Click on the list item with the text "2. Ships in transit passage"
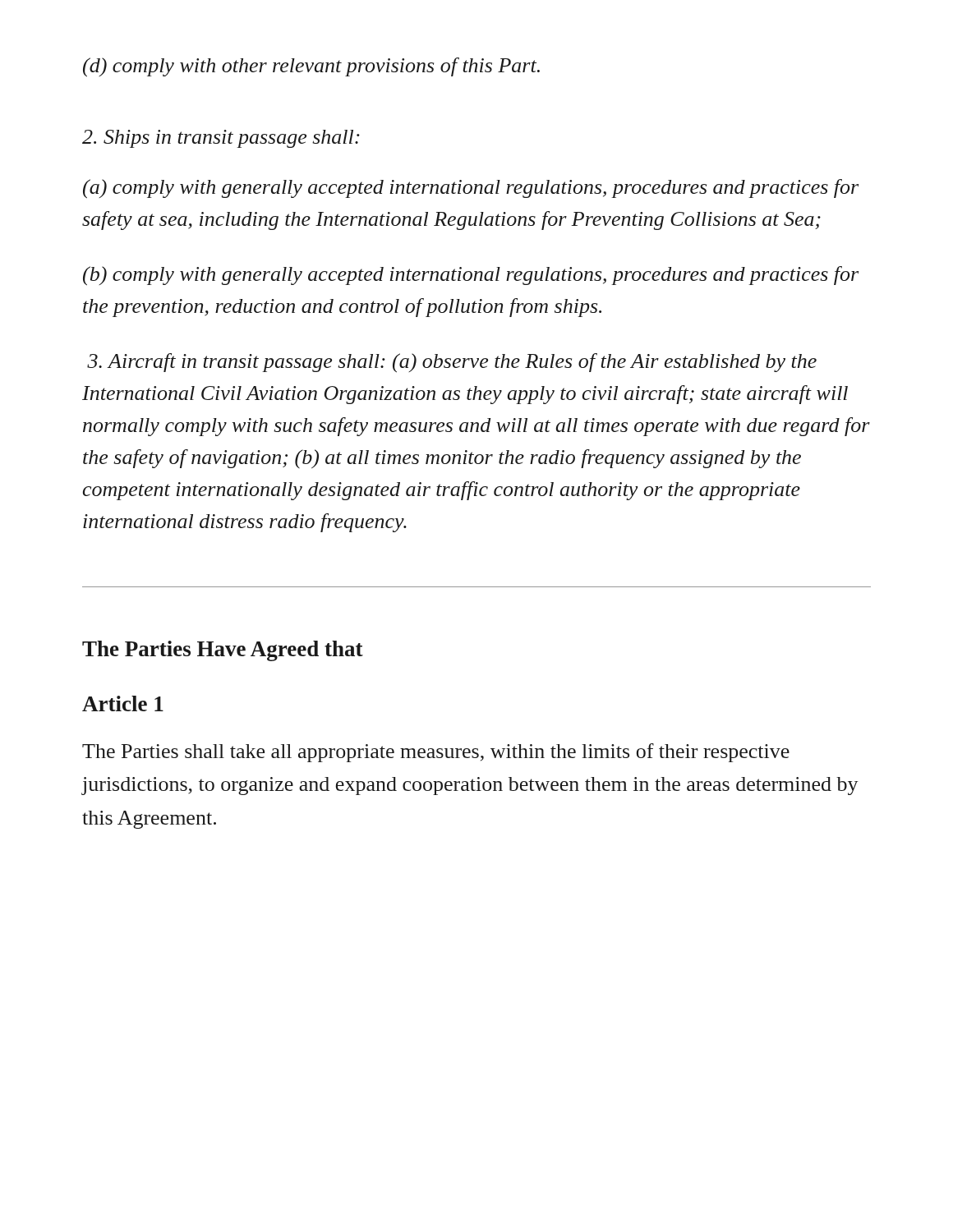 (x=222, y=137)
